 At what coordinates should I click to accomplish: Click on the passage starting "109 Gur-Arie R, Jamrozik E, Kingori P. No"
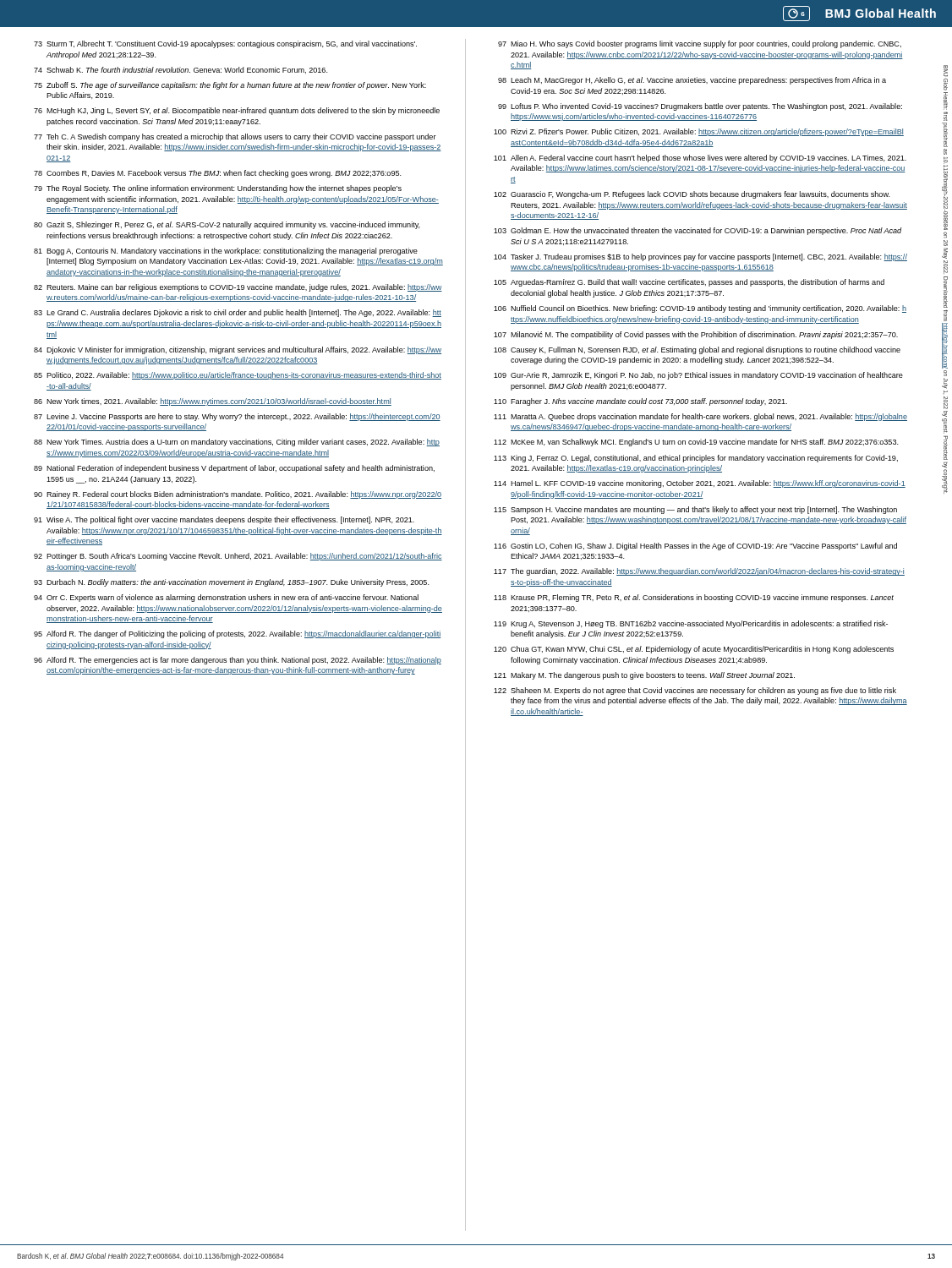pos(697,381)
